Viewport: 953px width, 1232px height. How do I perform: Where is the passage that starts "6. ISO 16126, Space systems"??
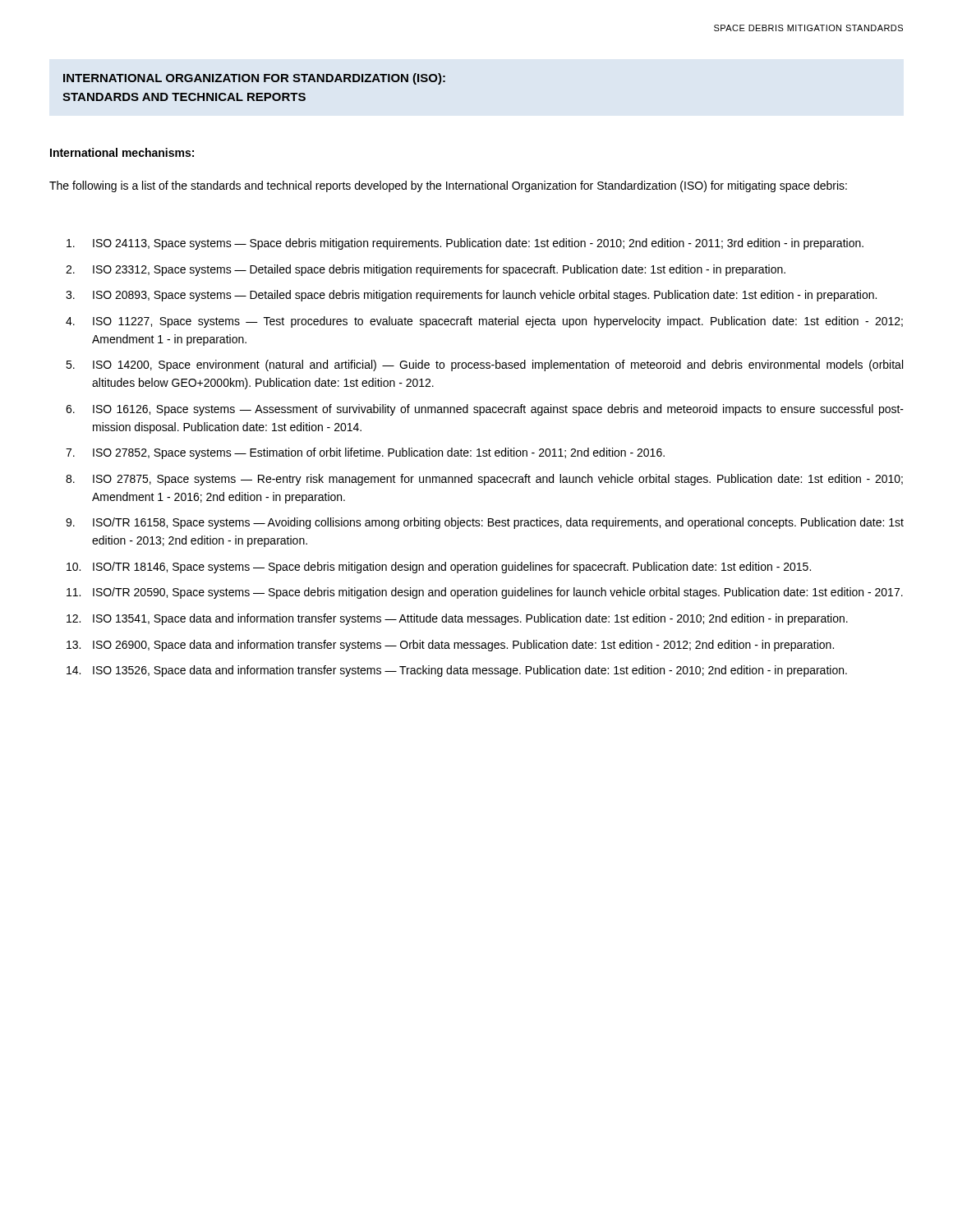tap(476, 418)
